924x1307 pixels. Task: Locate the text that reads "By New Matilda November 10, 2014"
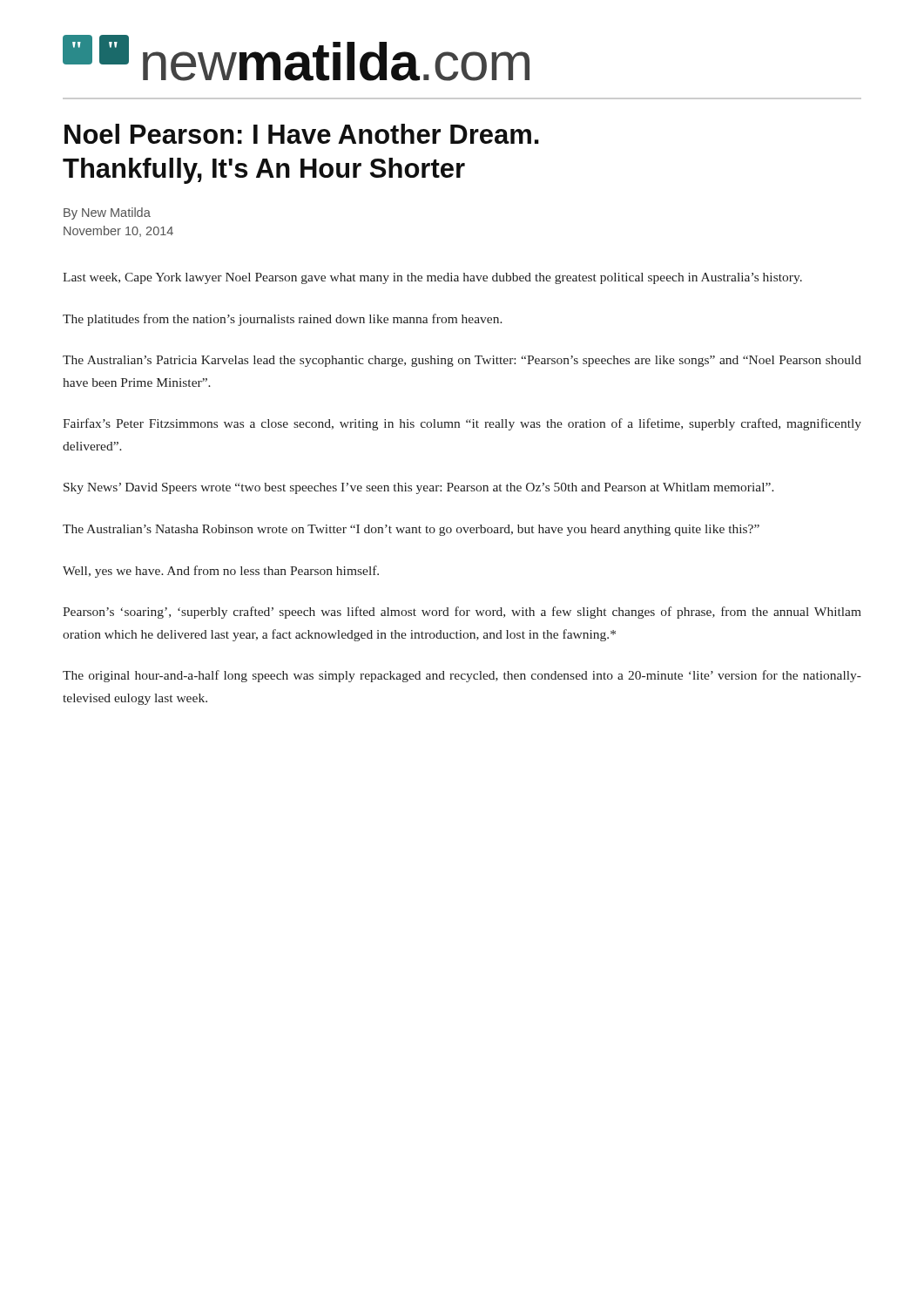[x=118, y=222]
